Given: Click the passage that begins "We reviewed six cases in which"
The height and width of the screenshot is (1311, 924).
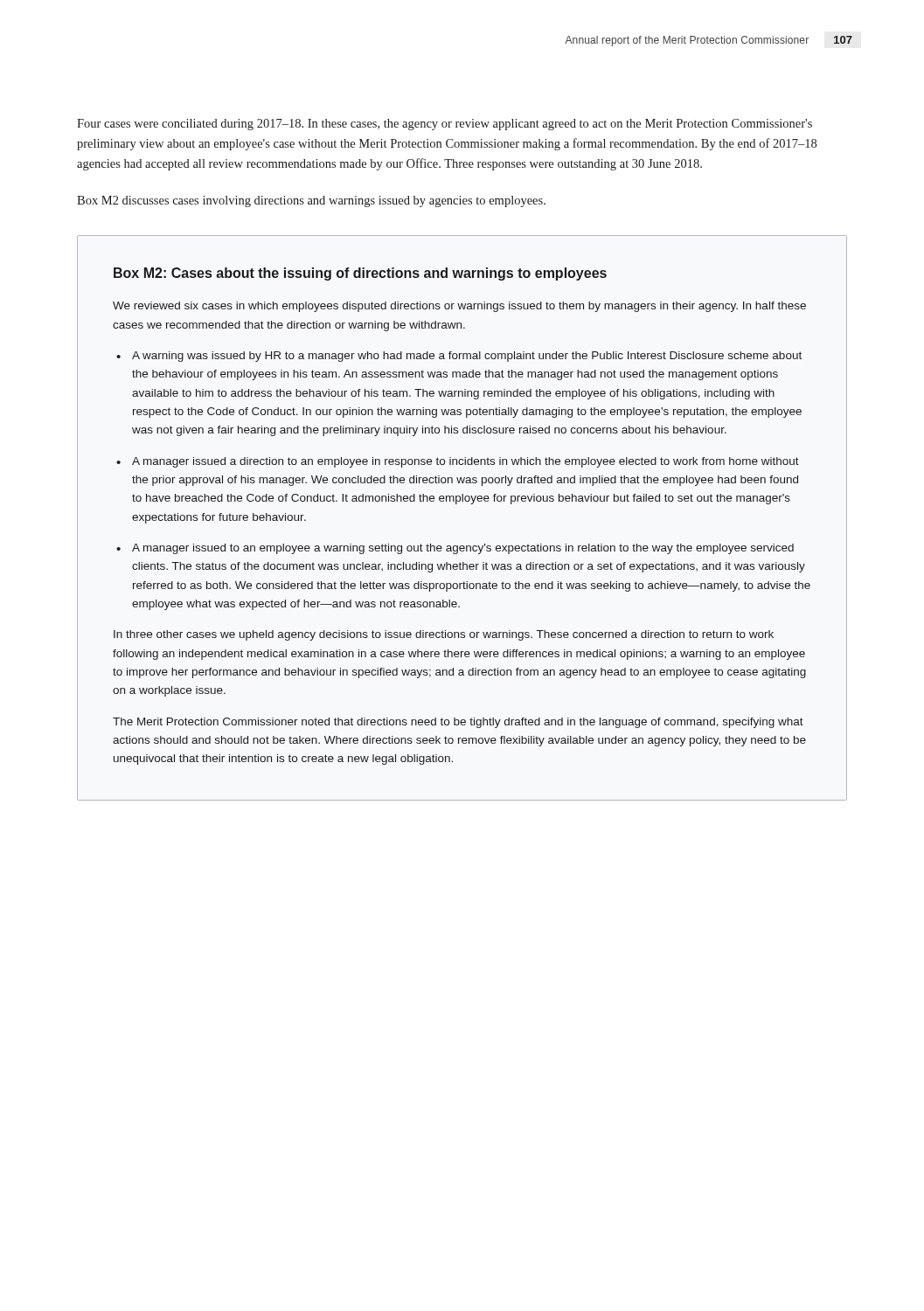Looking at the screenshot, I should click(x=460, y=315).
